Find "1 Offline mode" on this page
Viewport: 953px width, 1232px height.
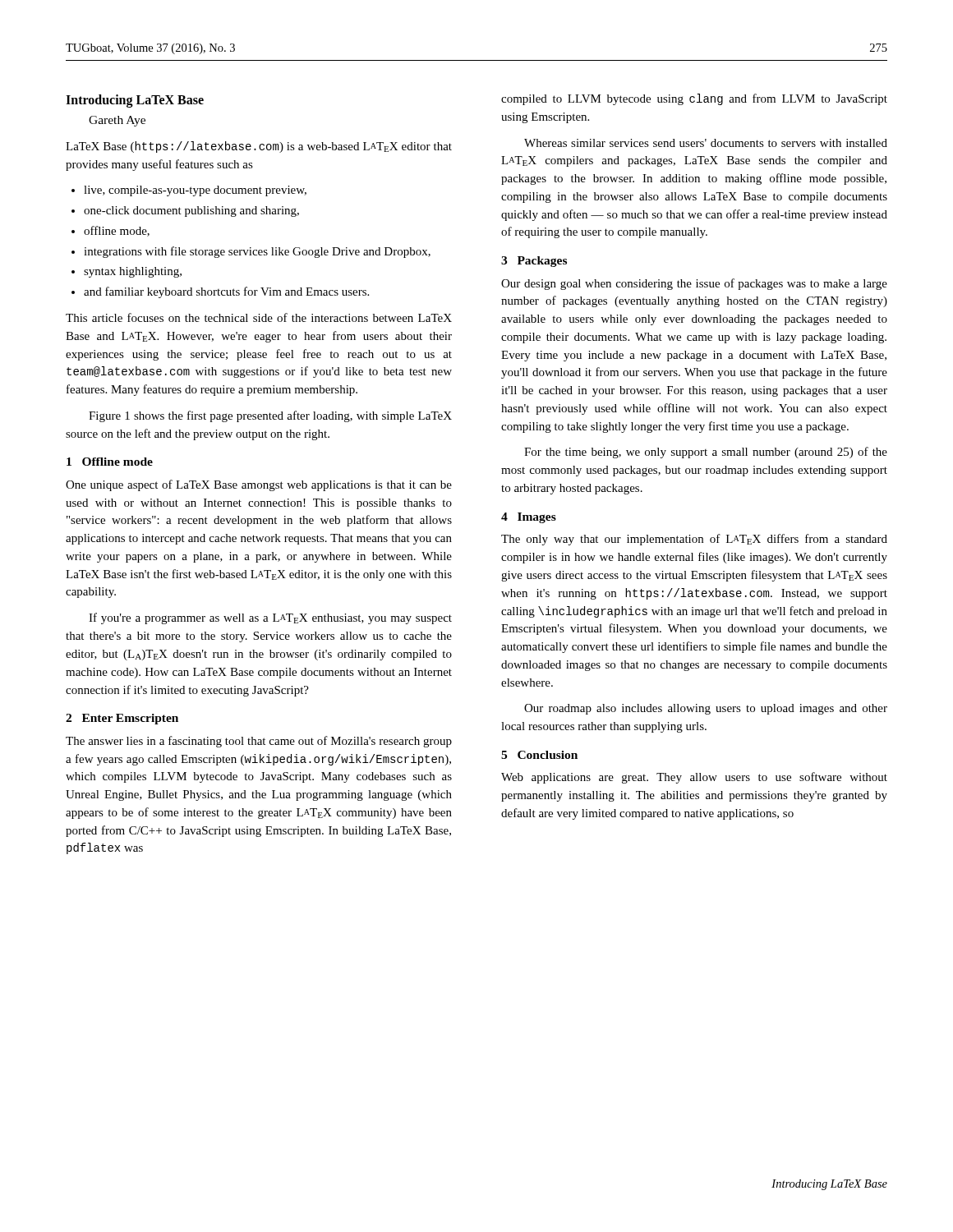point(109,461)
